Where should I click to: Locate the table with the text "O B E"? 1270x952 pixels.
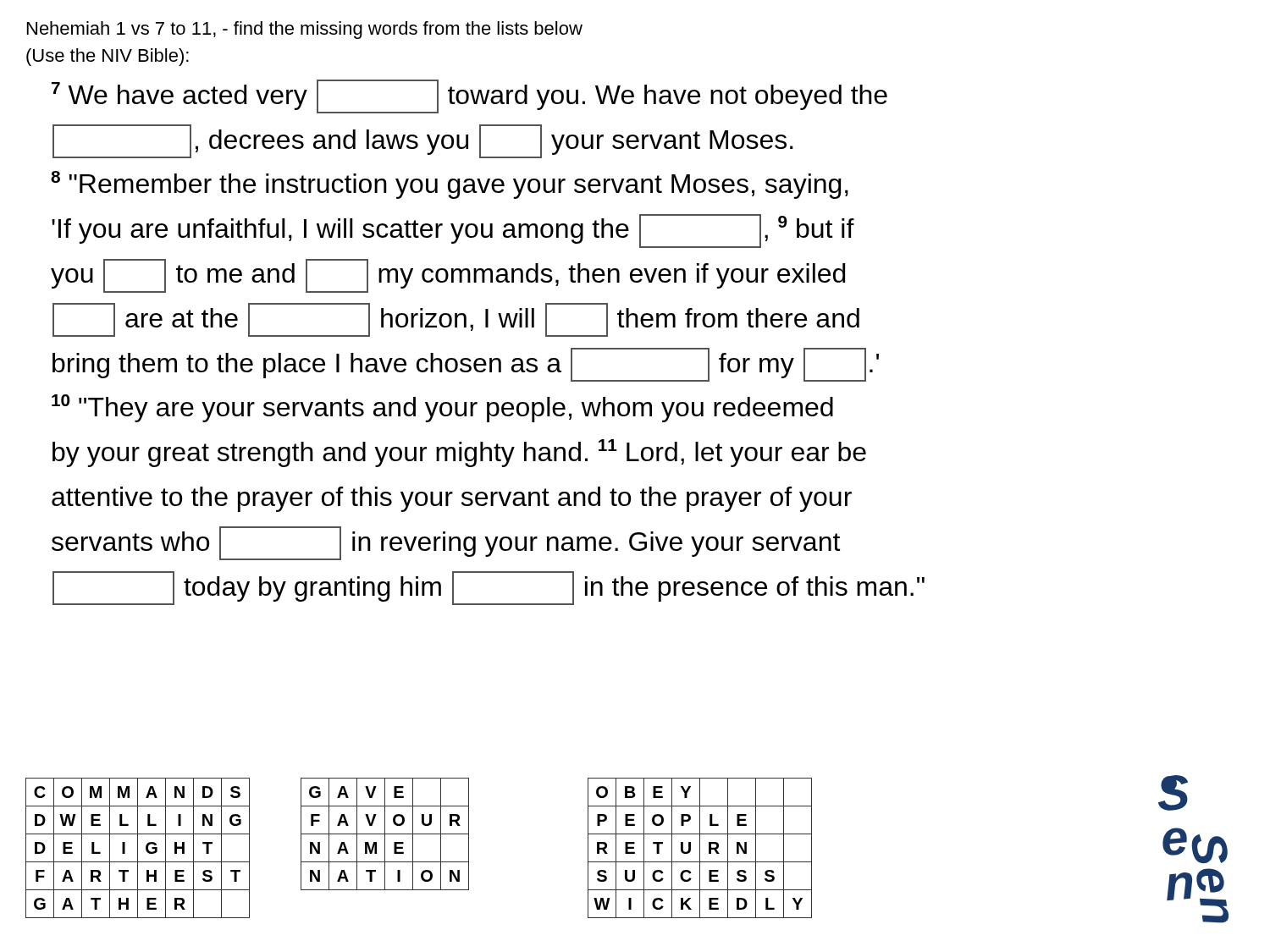[x=700, y=848]
